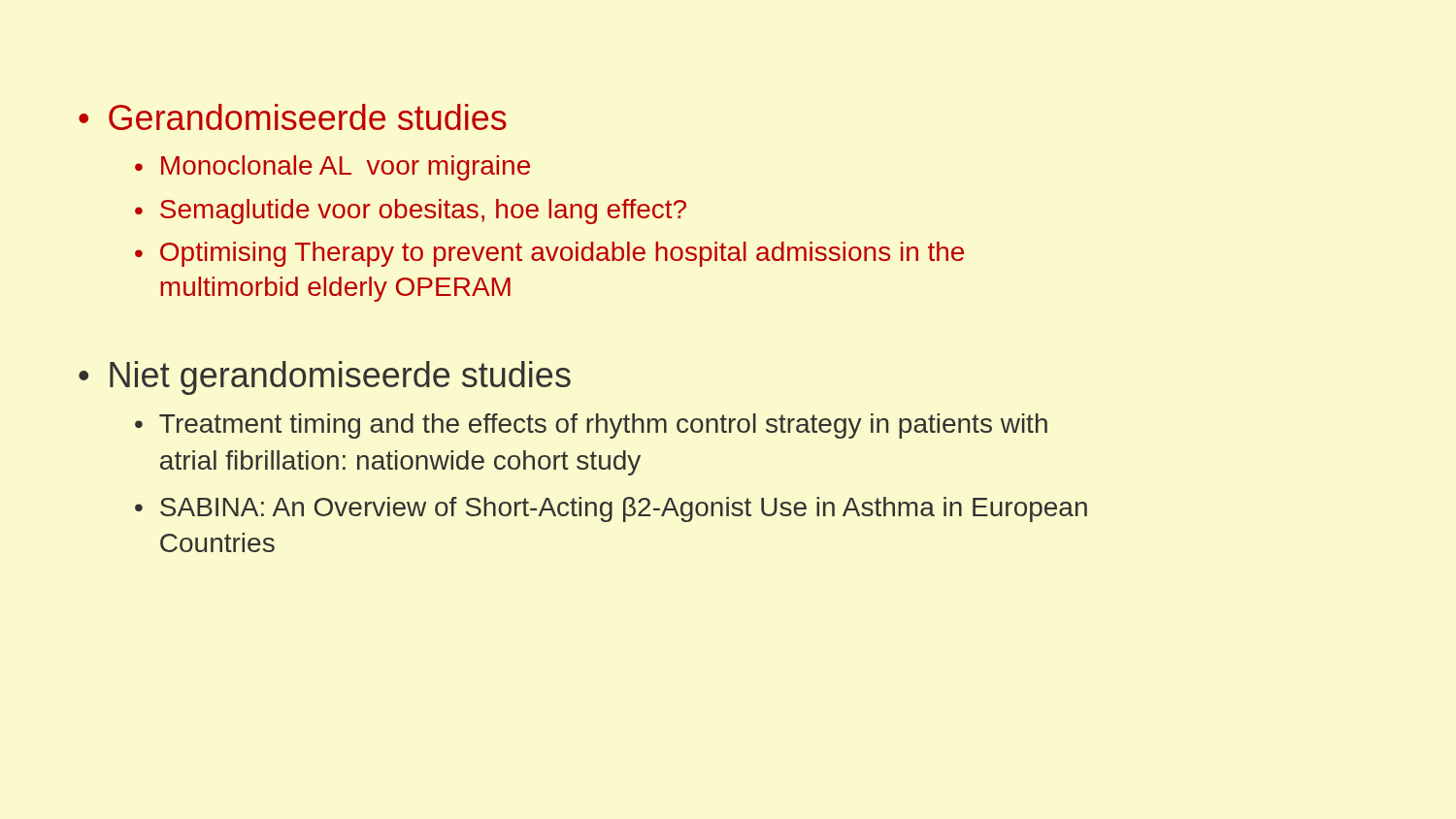Click on the list item that says "• Gerandomiseerde studies"
This screenshot has width=1456, height=819.
(293, 118)
